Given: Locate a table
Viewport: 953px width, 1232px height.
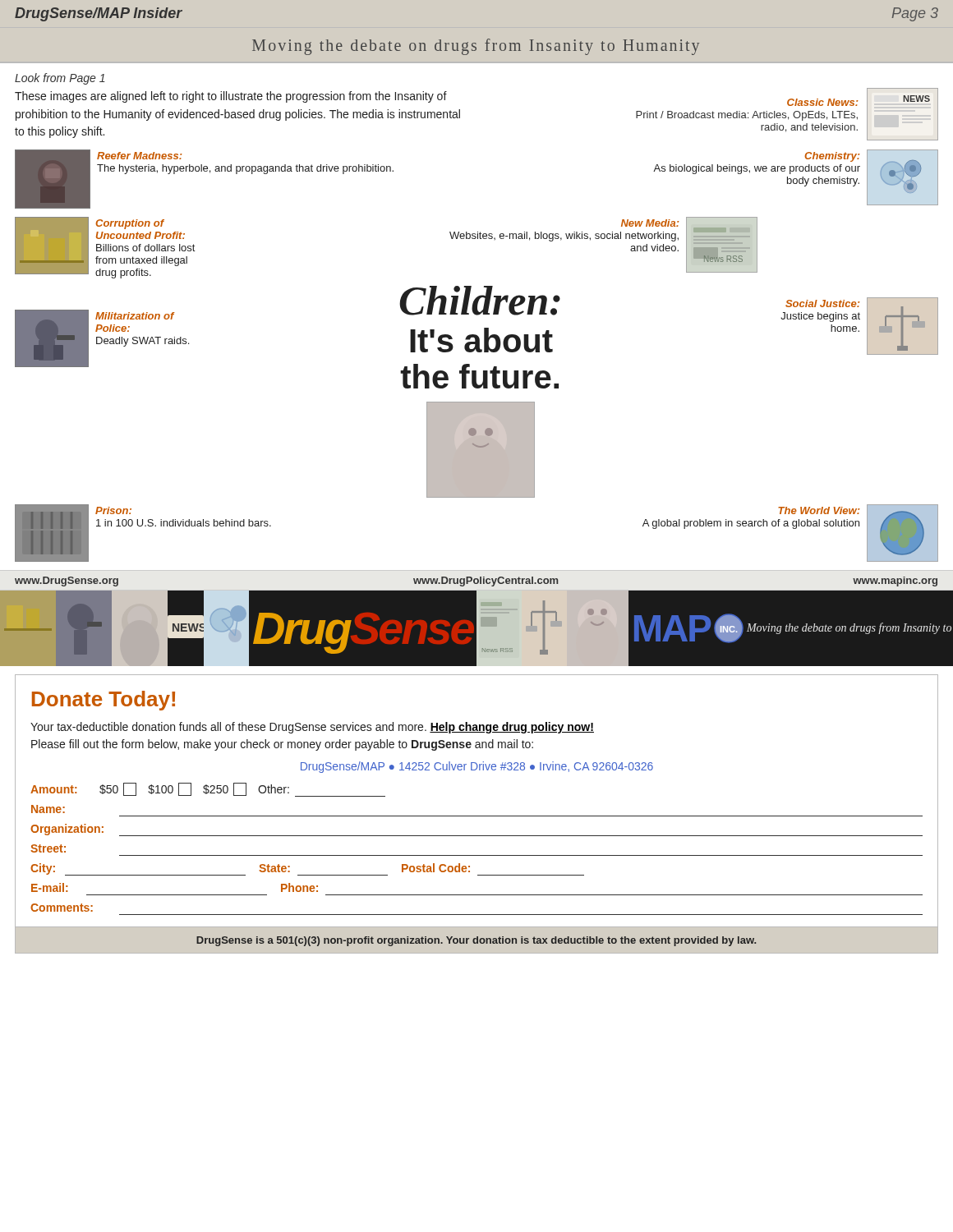Looking at the screenshot, I should [476, 814].
